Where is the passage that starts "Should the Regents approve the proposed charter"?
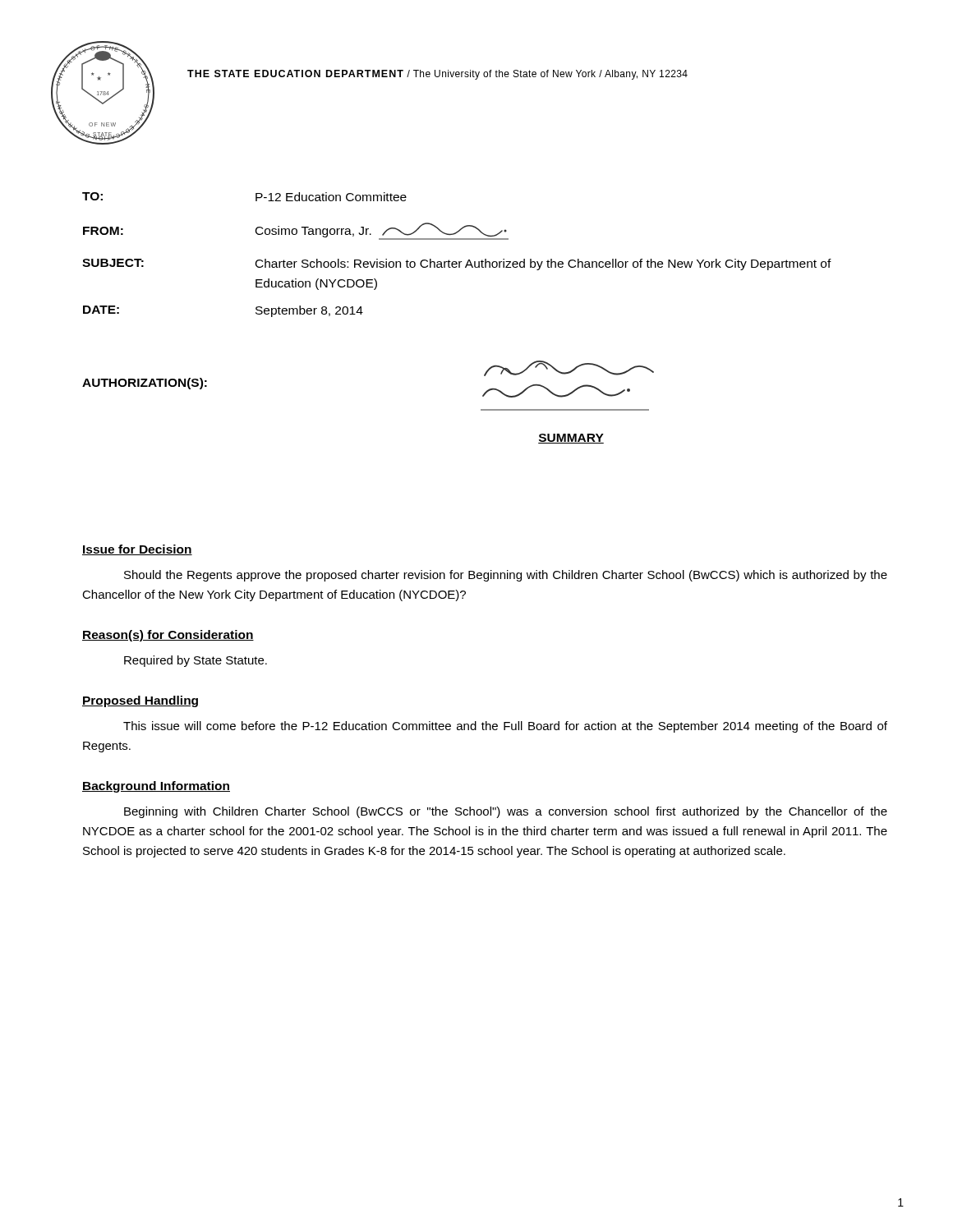This screenshot has height=1232, width=953. (x=485, y=584)
